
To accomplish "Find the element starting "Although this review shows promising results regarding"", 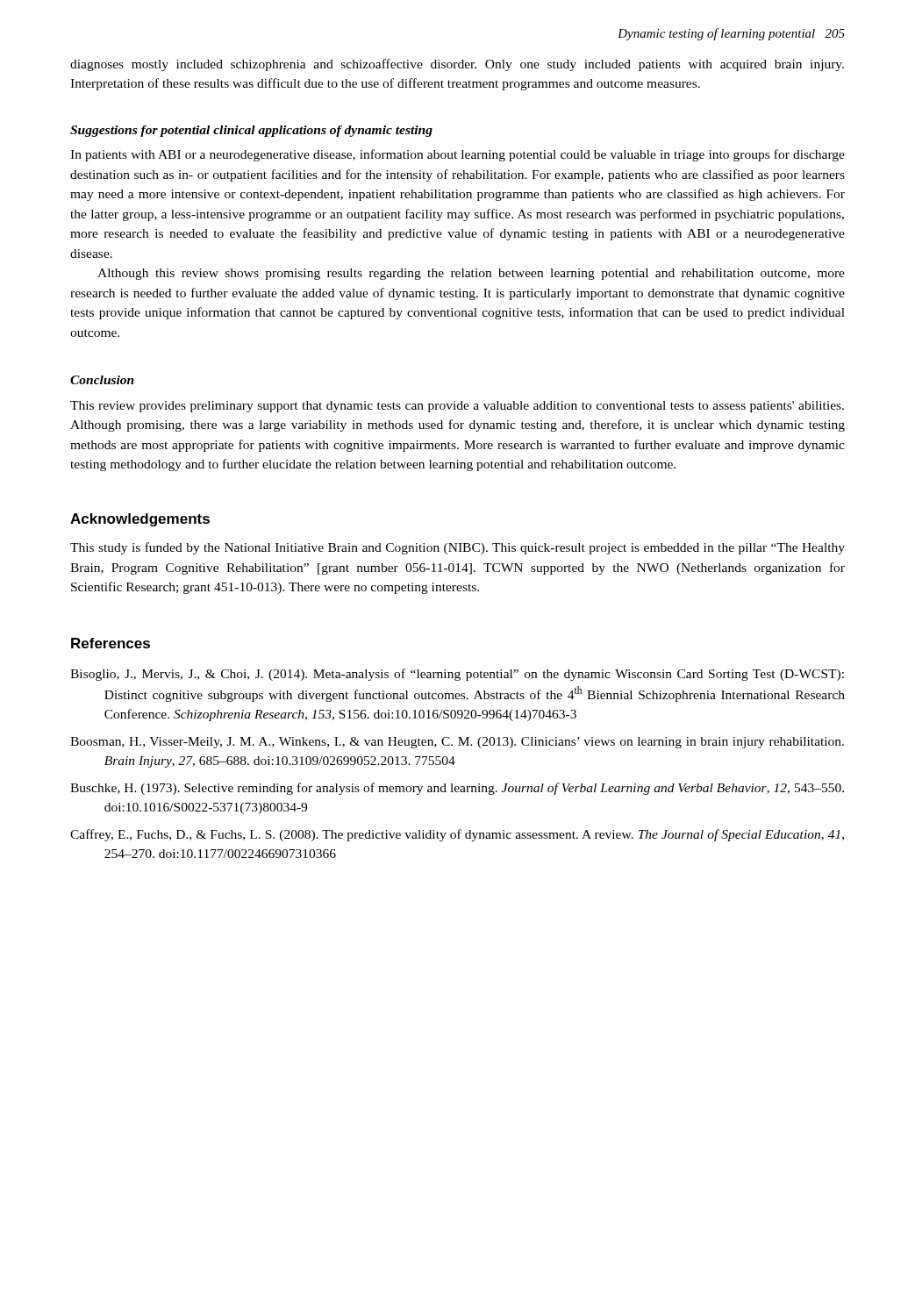I will [x=458, y=303].
